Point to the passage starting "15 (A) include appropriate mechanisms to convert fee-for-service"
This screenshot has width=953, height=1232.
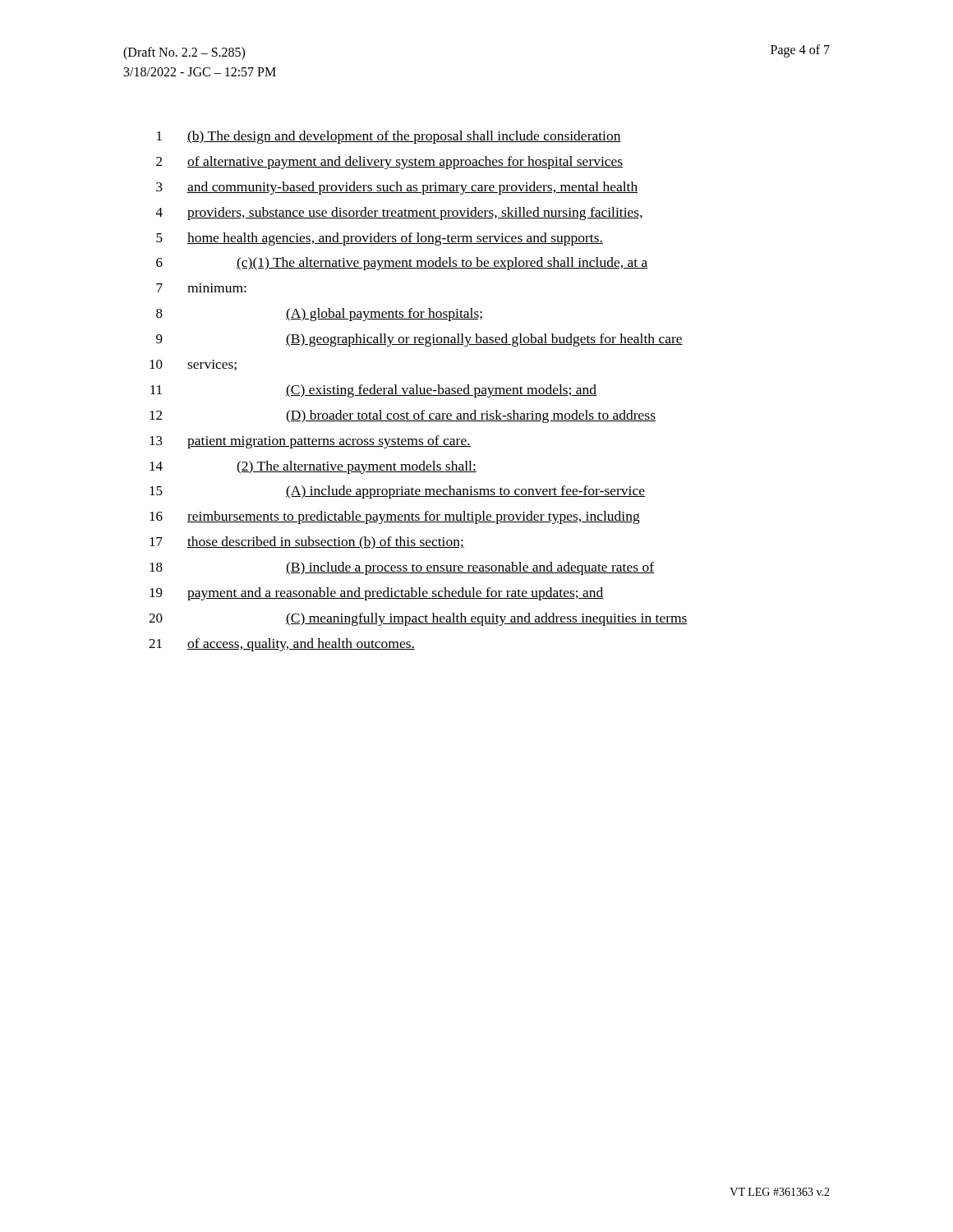[x=476, y=491]
